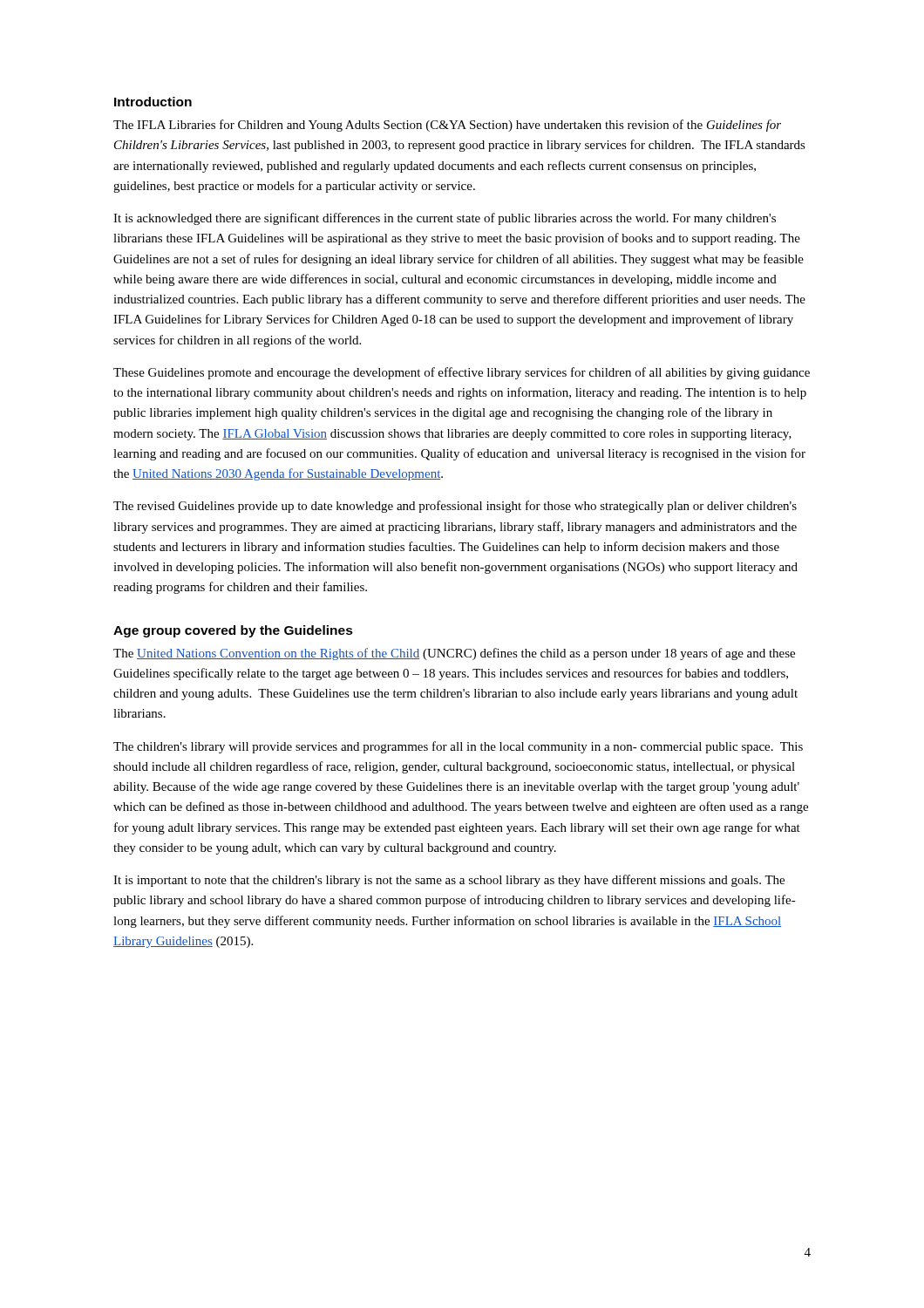Screen dimensions: 1308x924
Task: Click on the passage starting "The revised Guidelines provide up"
Action: [x=455, y=547]
